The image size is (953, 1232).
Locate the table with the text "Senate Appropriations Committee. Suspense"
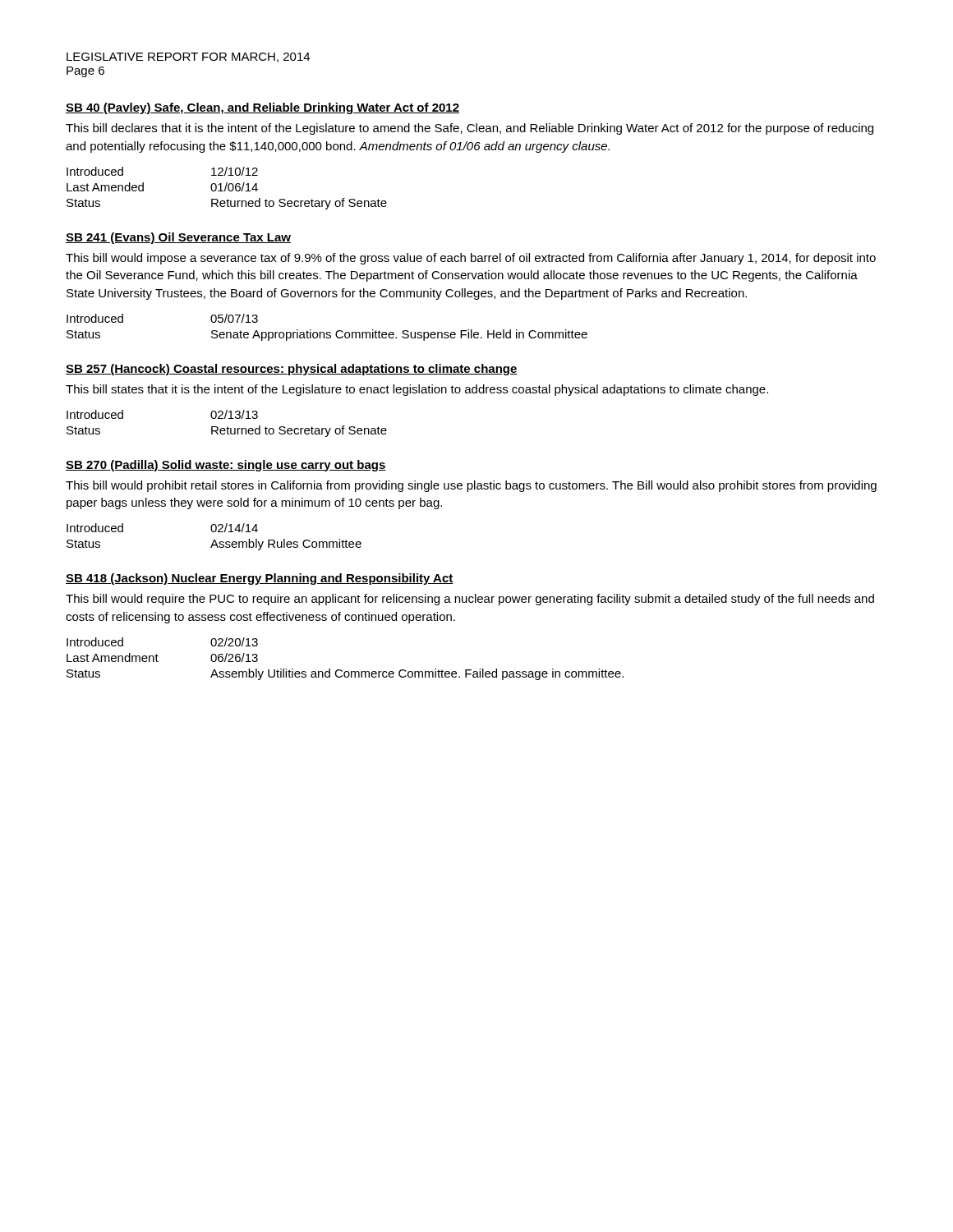click(x=476, y=326)
